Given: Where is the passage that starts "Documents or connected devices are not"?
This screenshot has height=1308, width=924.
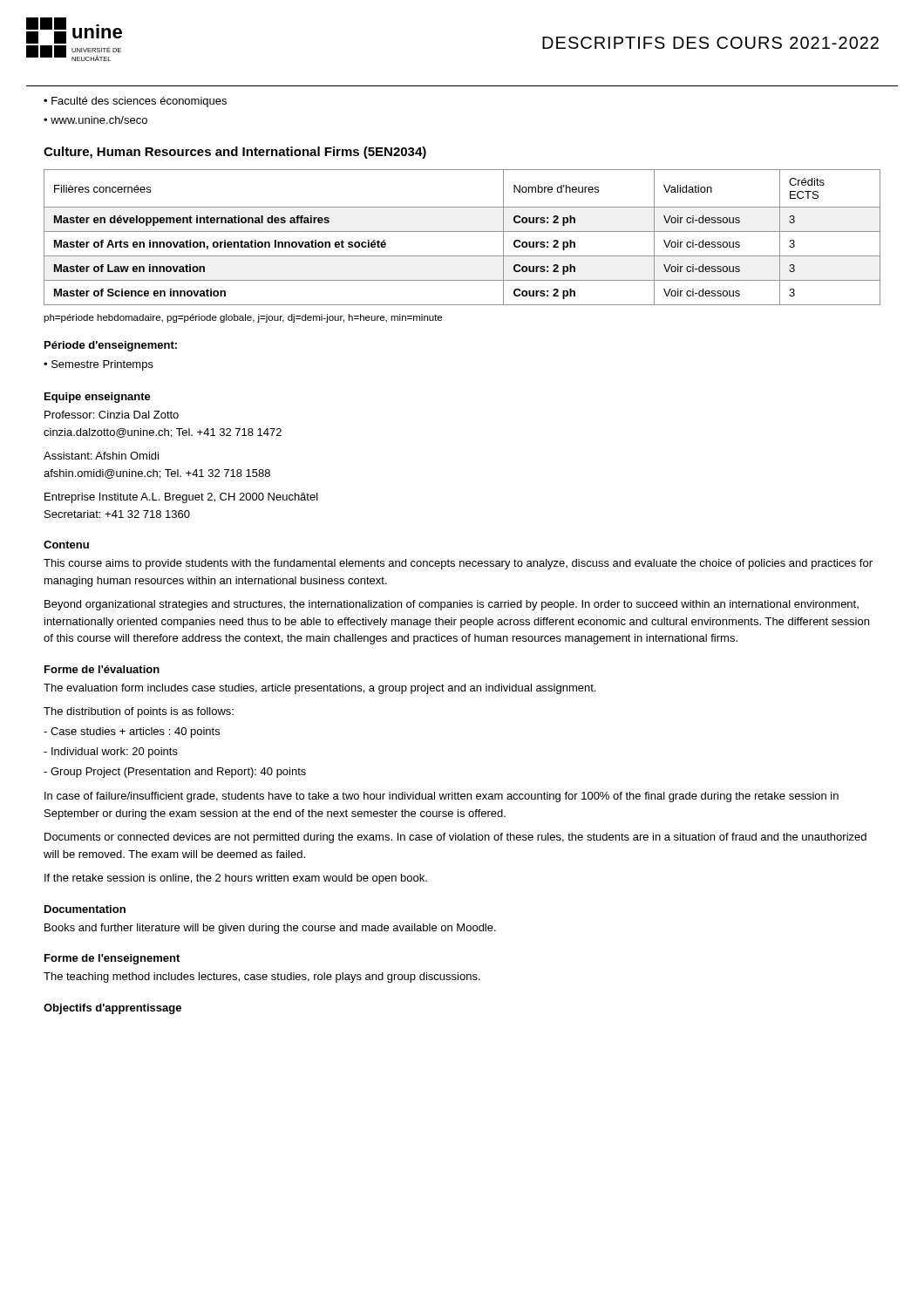Looking at the screenshot, I should pos(455,846).
